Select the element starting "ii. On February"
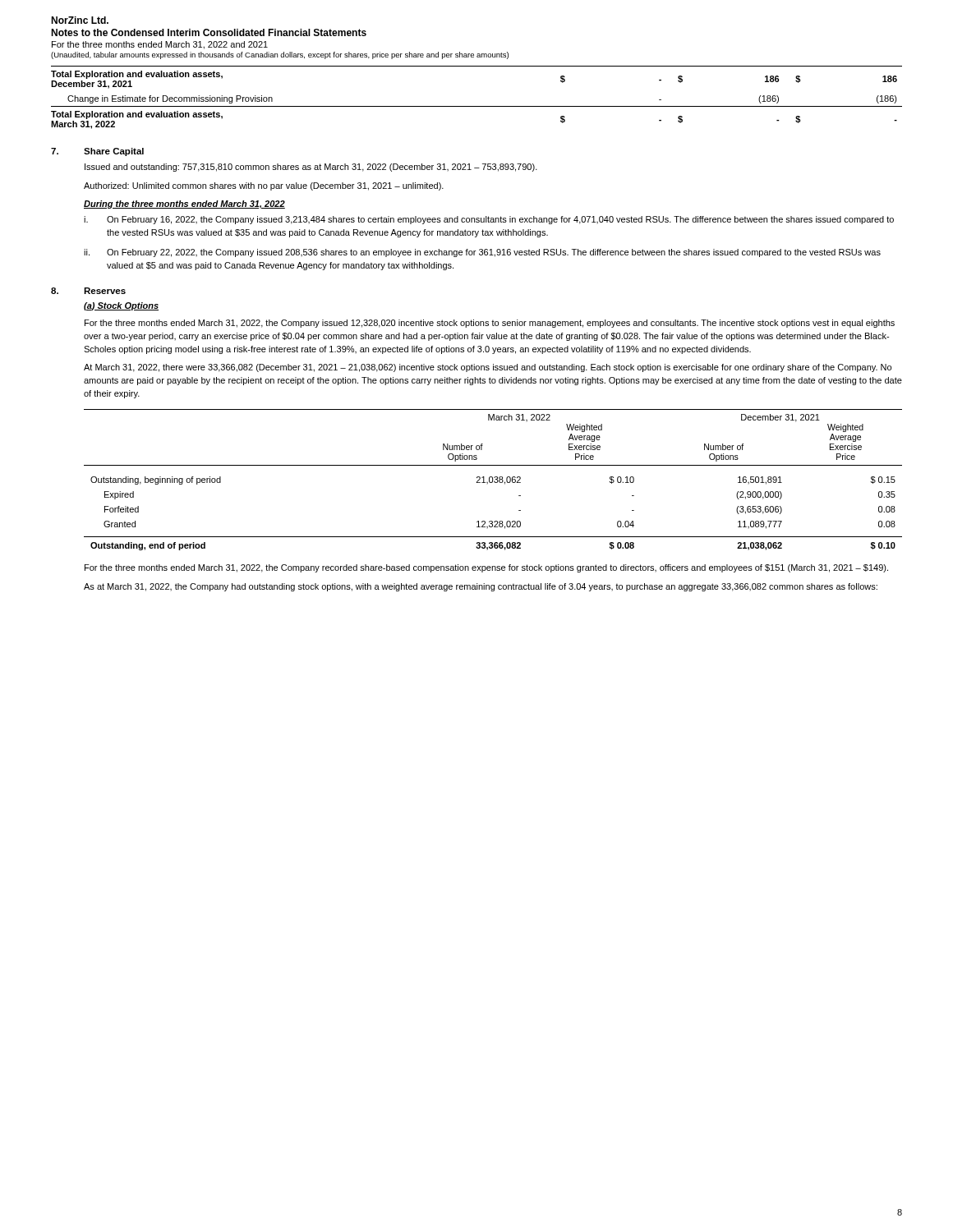The width and height of the screenshot is (953, 1232). (493, 259)
